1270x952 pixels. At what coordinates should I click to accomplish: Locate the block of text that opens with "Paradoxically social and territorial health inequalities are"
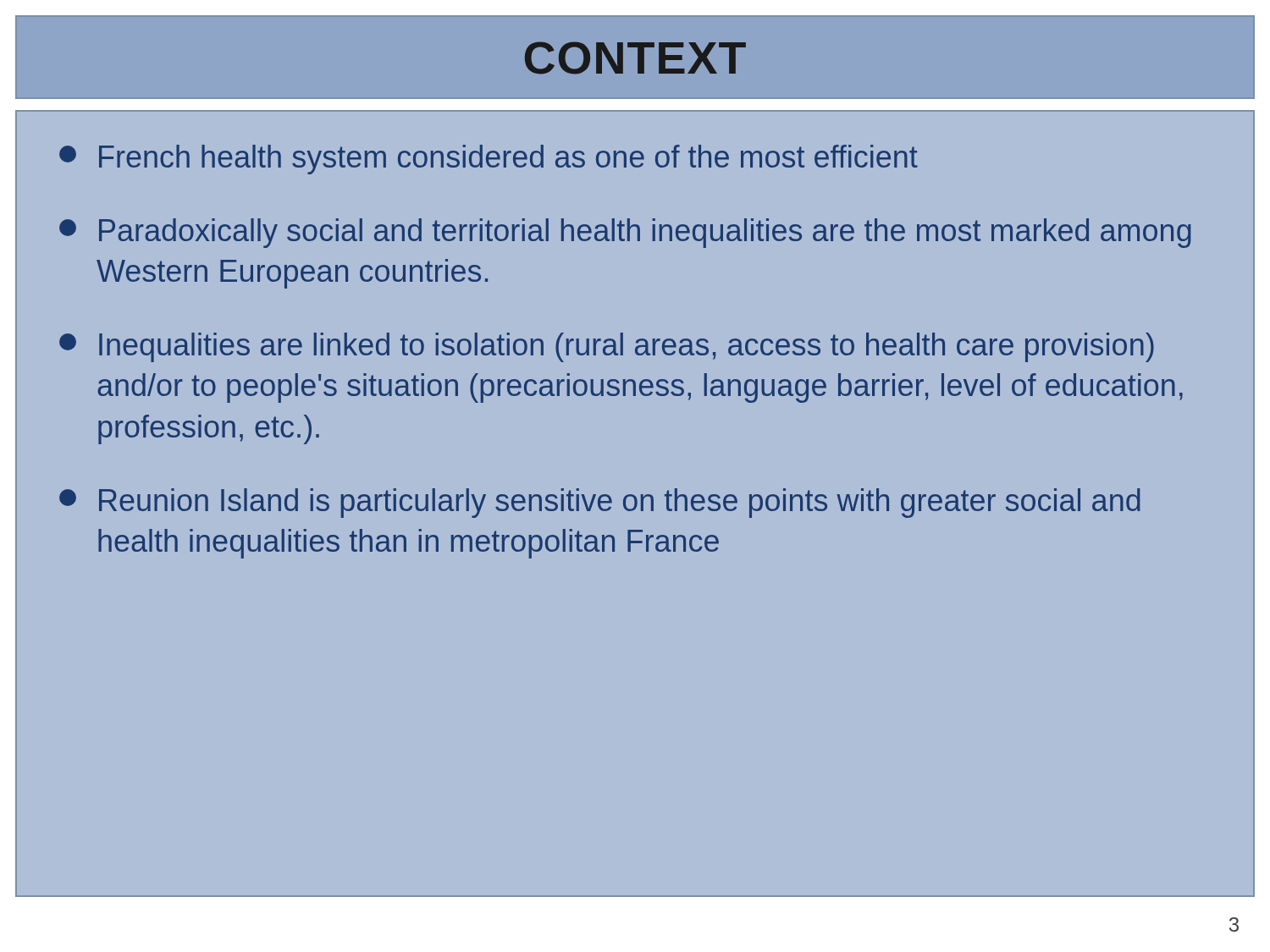tap(635, 252)
